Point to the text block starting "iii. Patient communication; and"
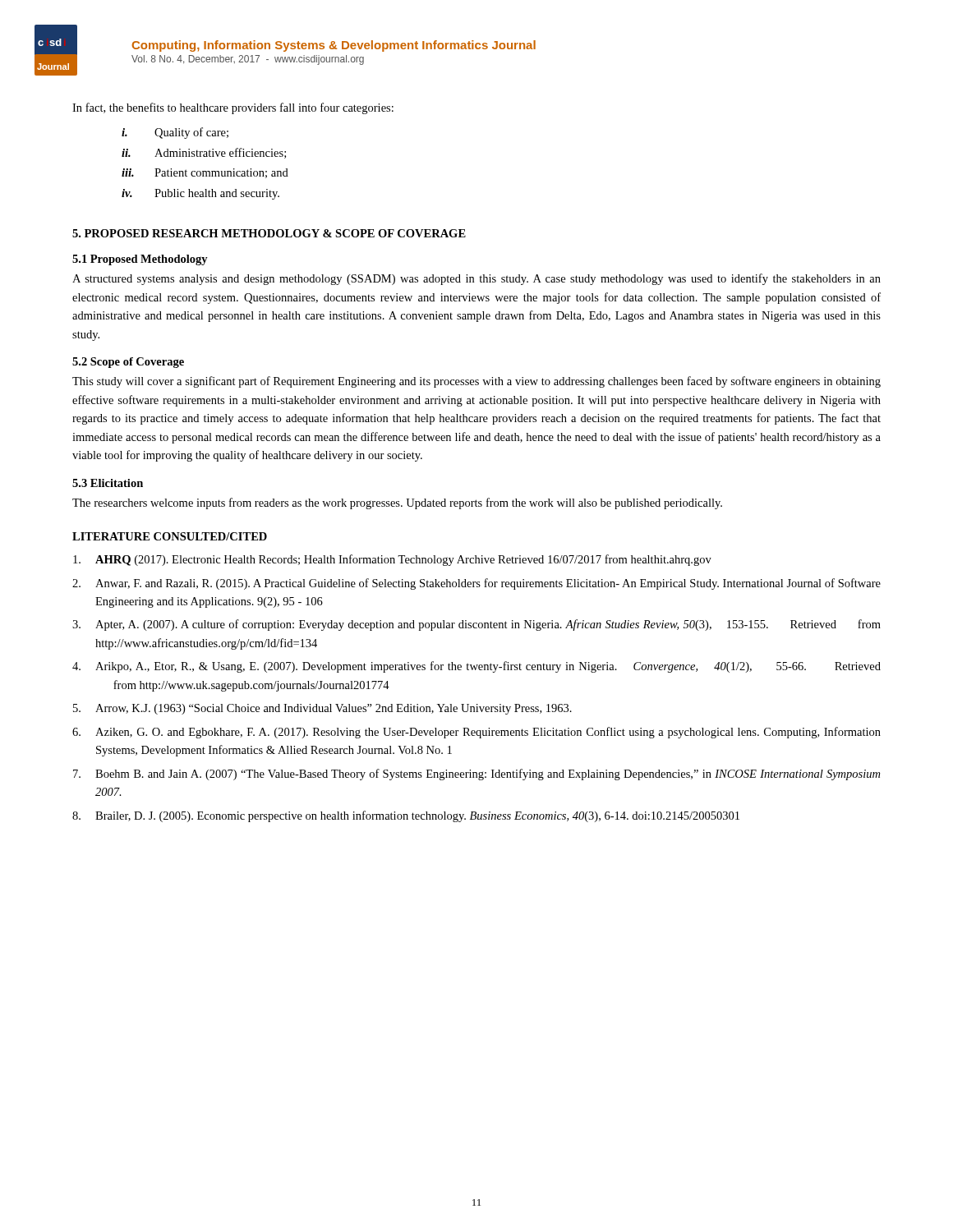The width and height of the screenshot is (953, 1232). coord(205,173)
